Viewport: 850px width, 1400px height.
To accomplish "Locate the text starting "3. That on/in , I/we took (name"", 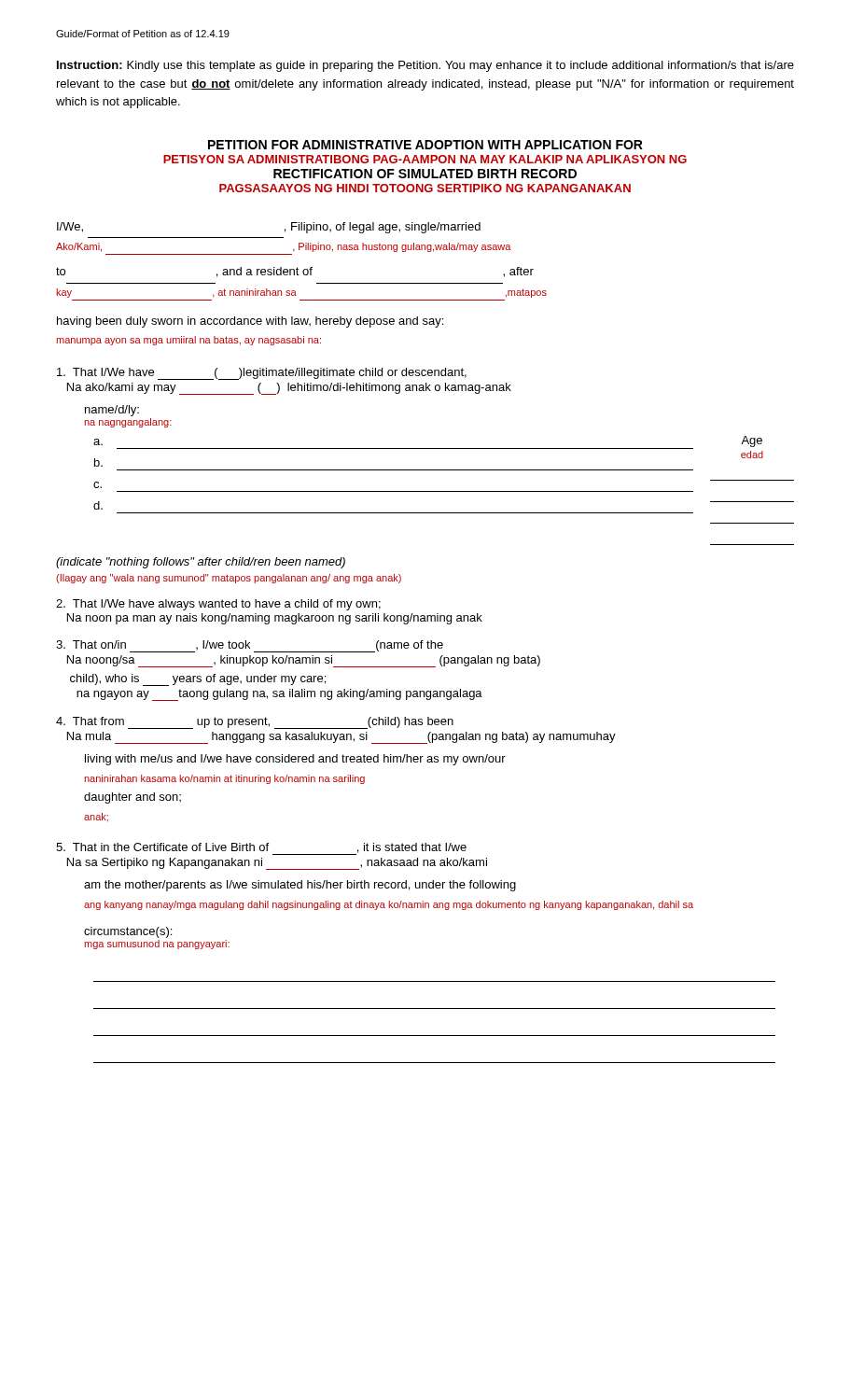I will [425, 669].
